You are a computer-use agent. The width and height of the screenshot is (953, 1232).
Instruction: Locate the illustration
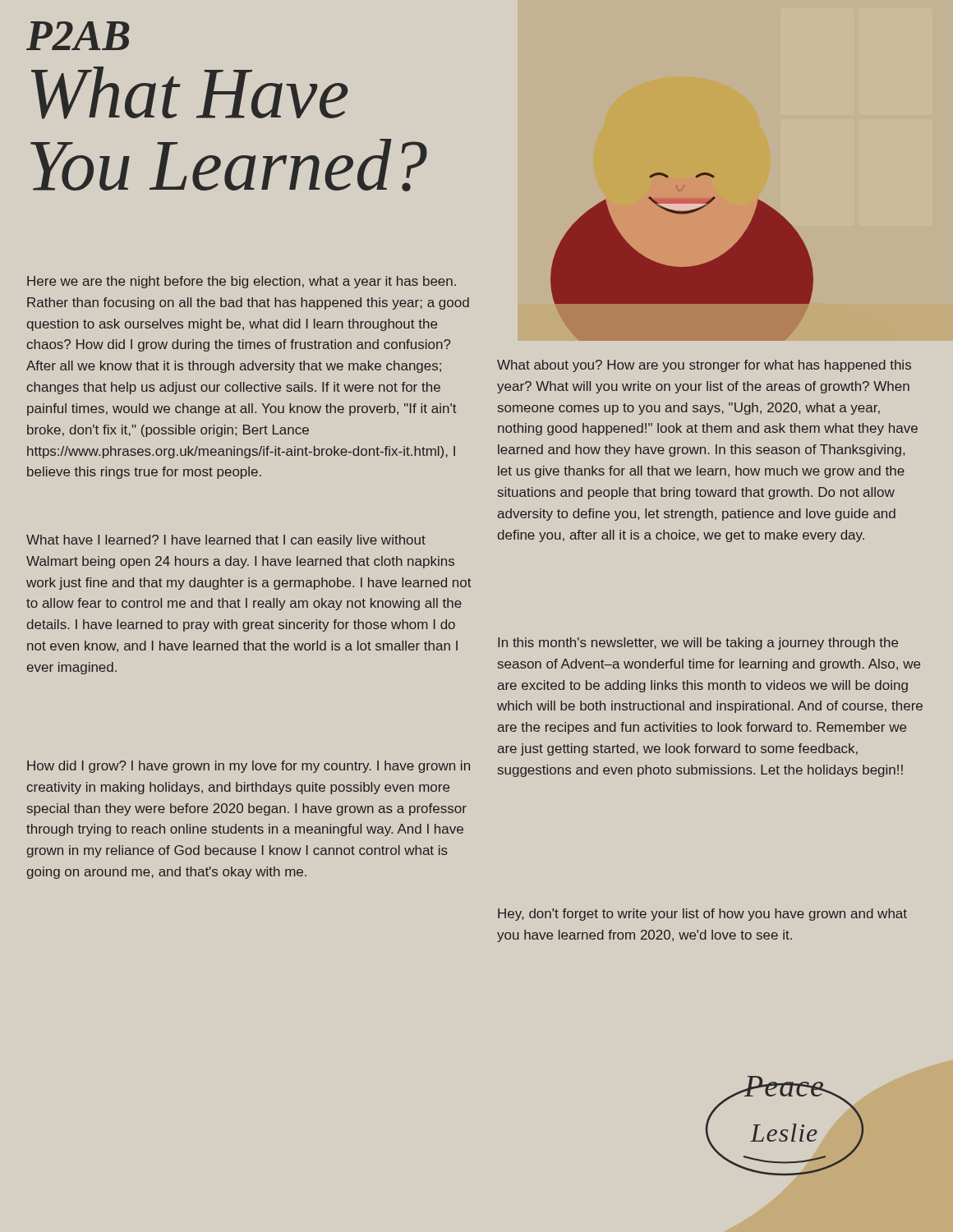(x=785, y=1105)
